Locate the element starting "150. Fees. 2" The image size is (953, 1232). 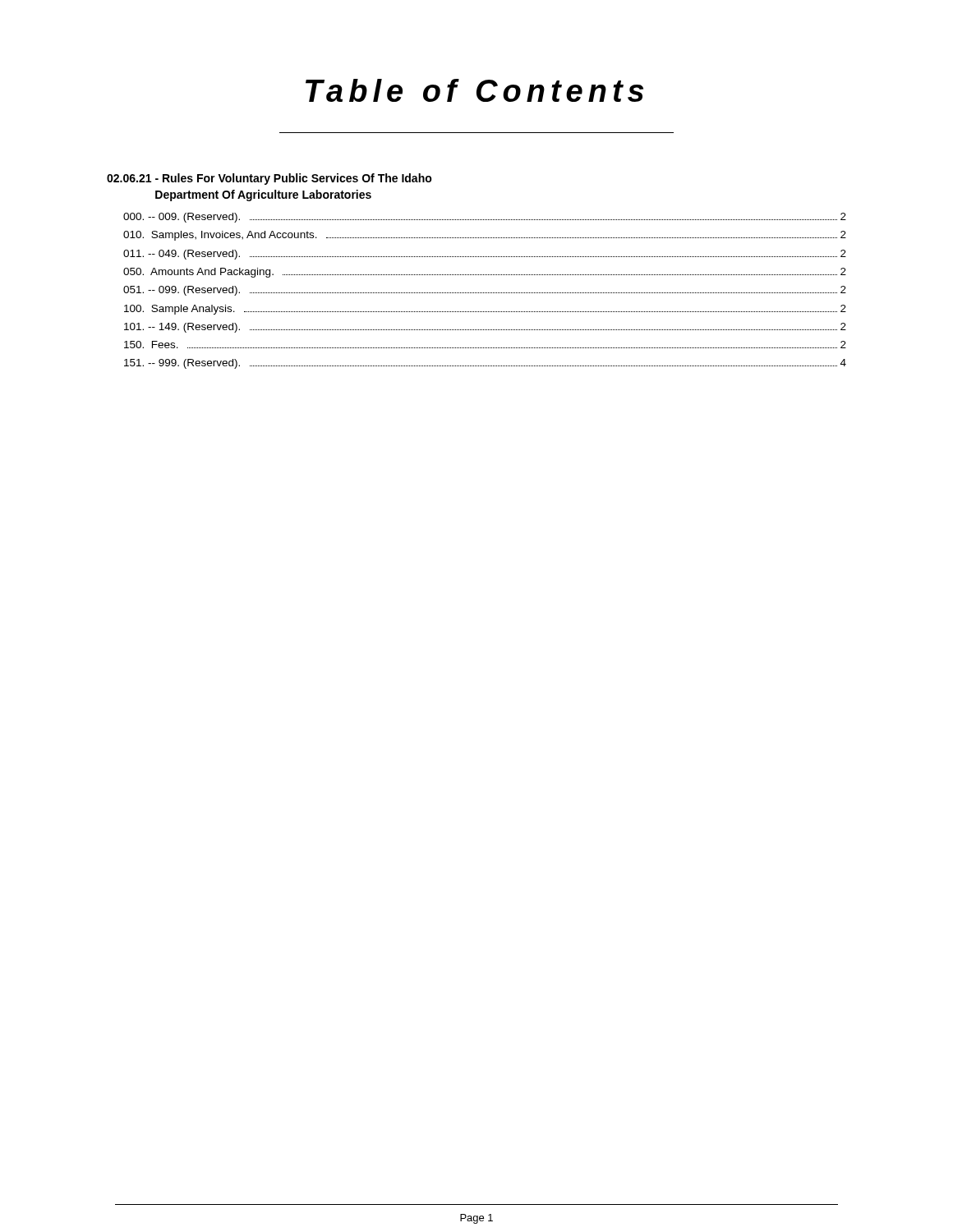pos(485,345)
